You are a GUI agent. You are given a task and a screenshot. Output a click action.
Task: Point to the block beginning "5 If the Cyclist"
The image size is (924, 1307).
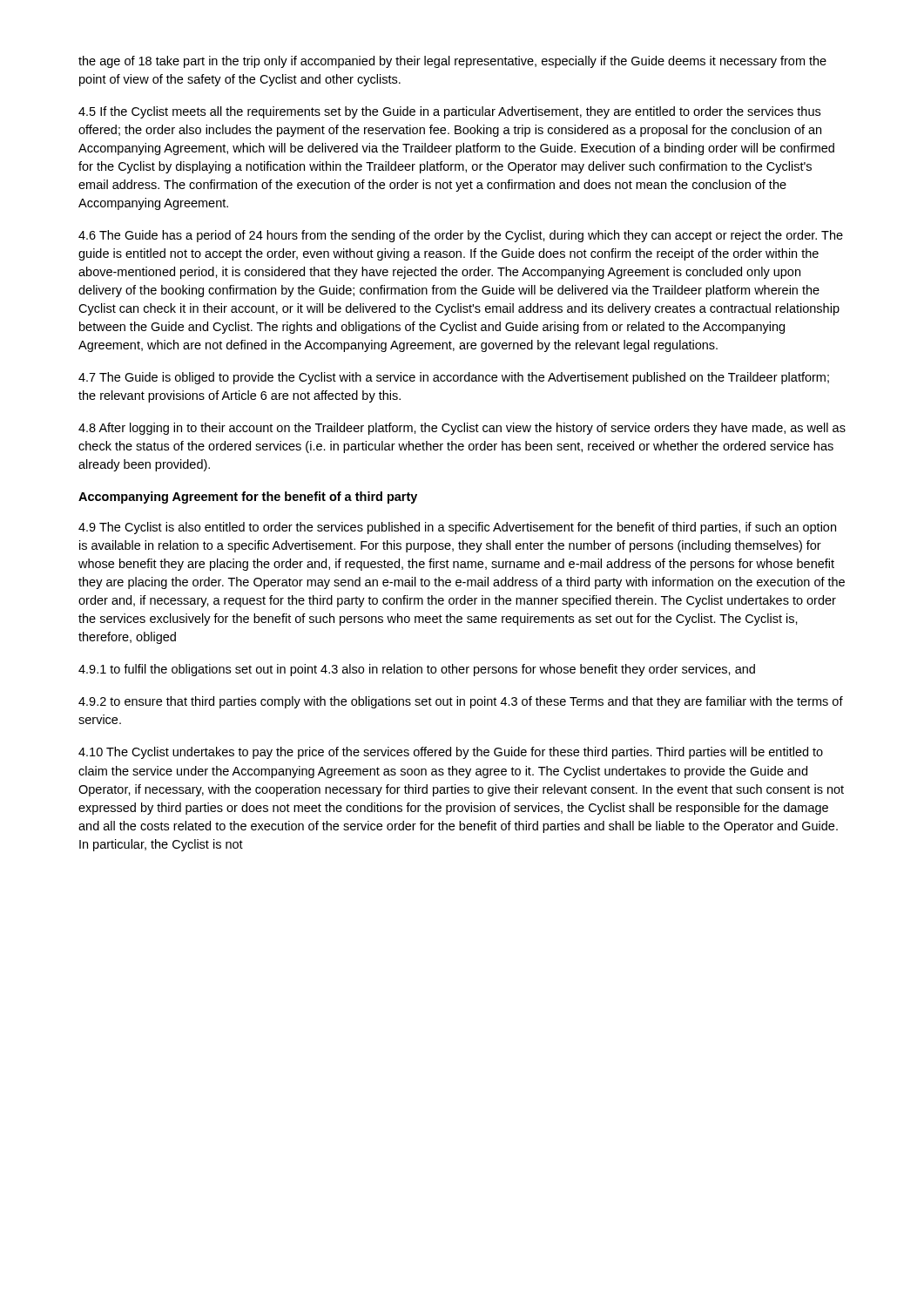(x=457, y=157)
